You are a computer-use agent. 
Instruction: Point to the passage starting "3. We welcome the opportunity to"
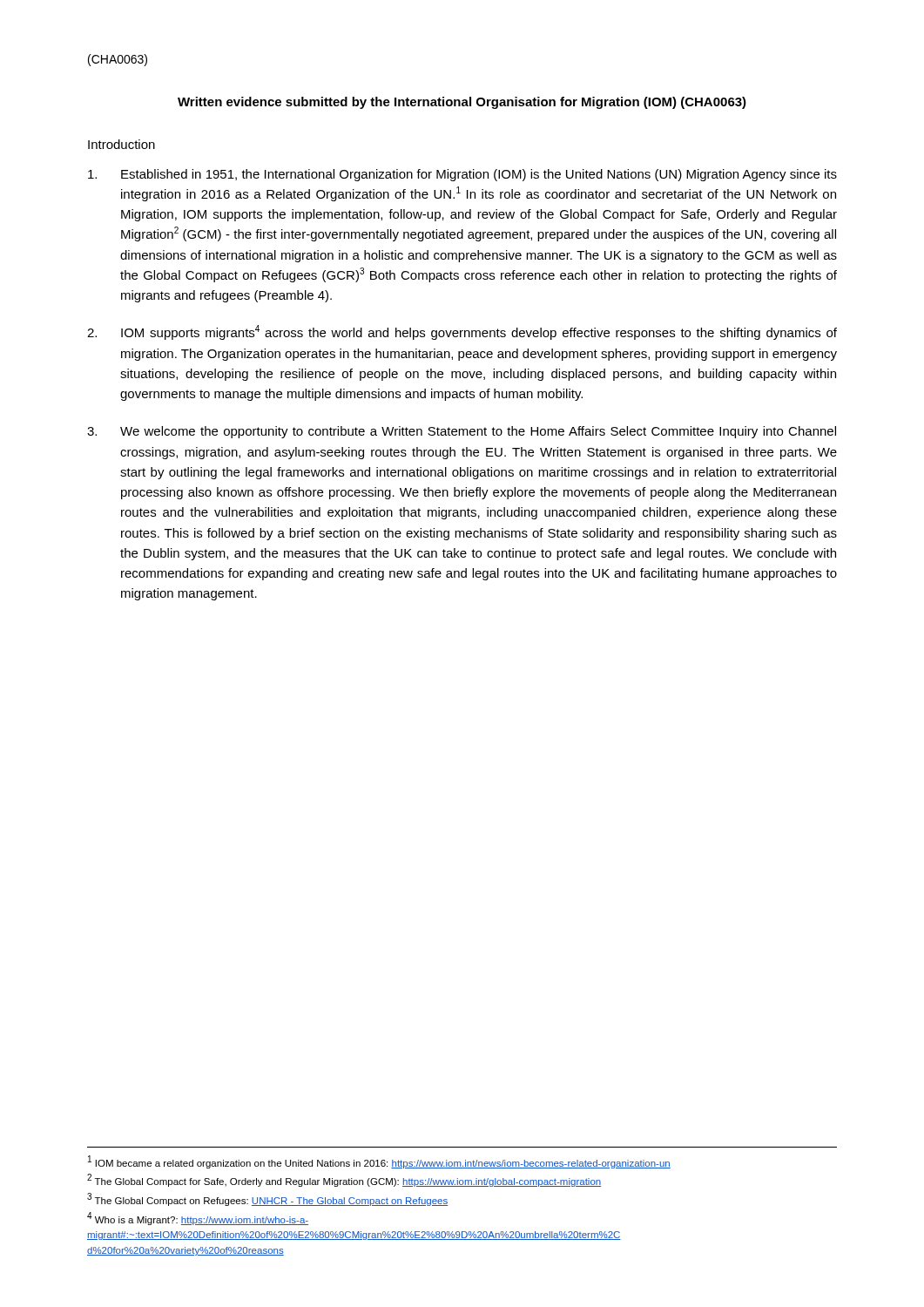click(462, 512)
